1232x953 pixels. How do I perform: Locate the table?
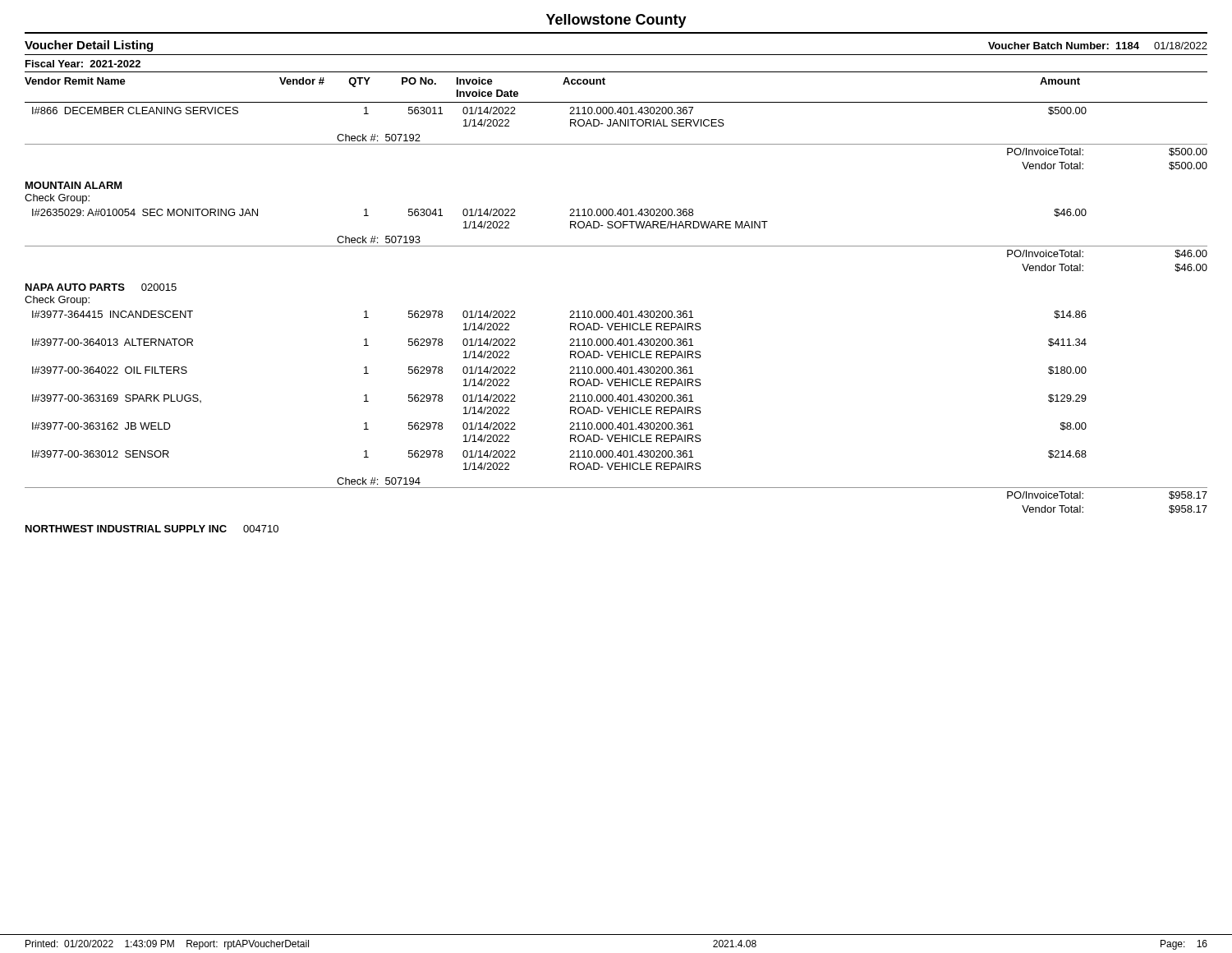tap(616, 319)
